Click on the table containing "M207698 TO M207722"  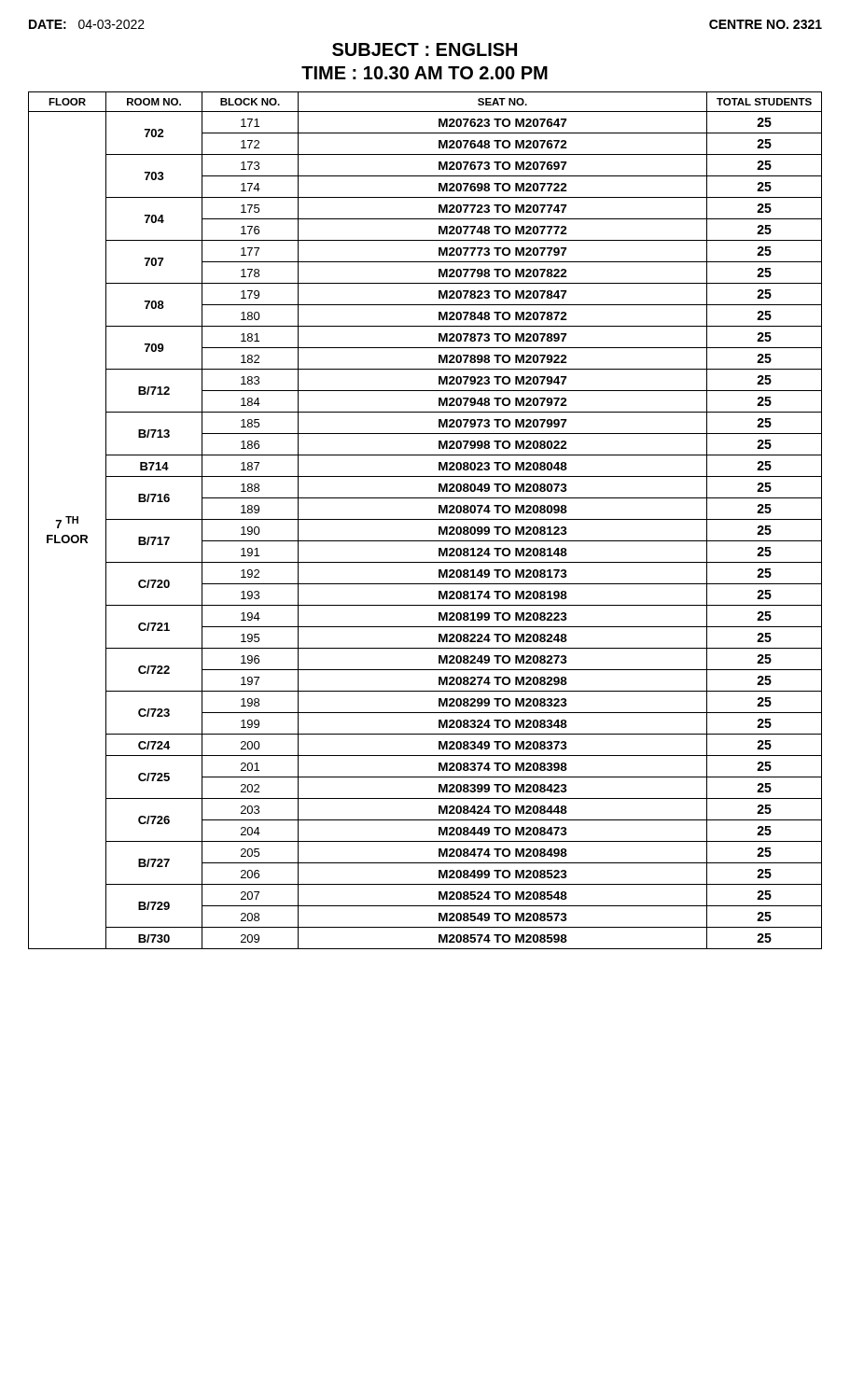click(425, 520)
